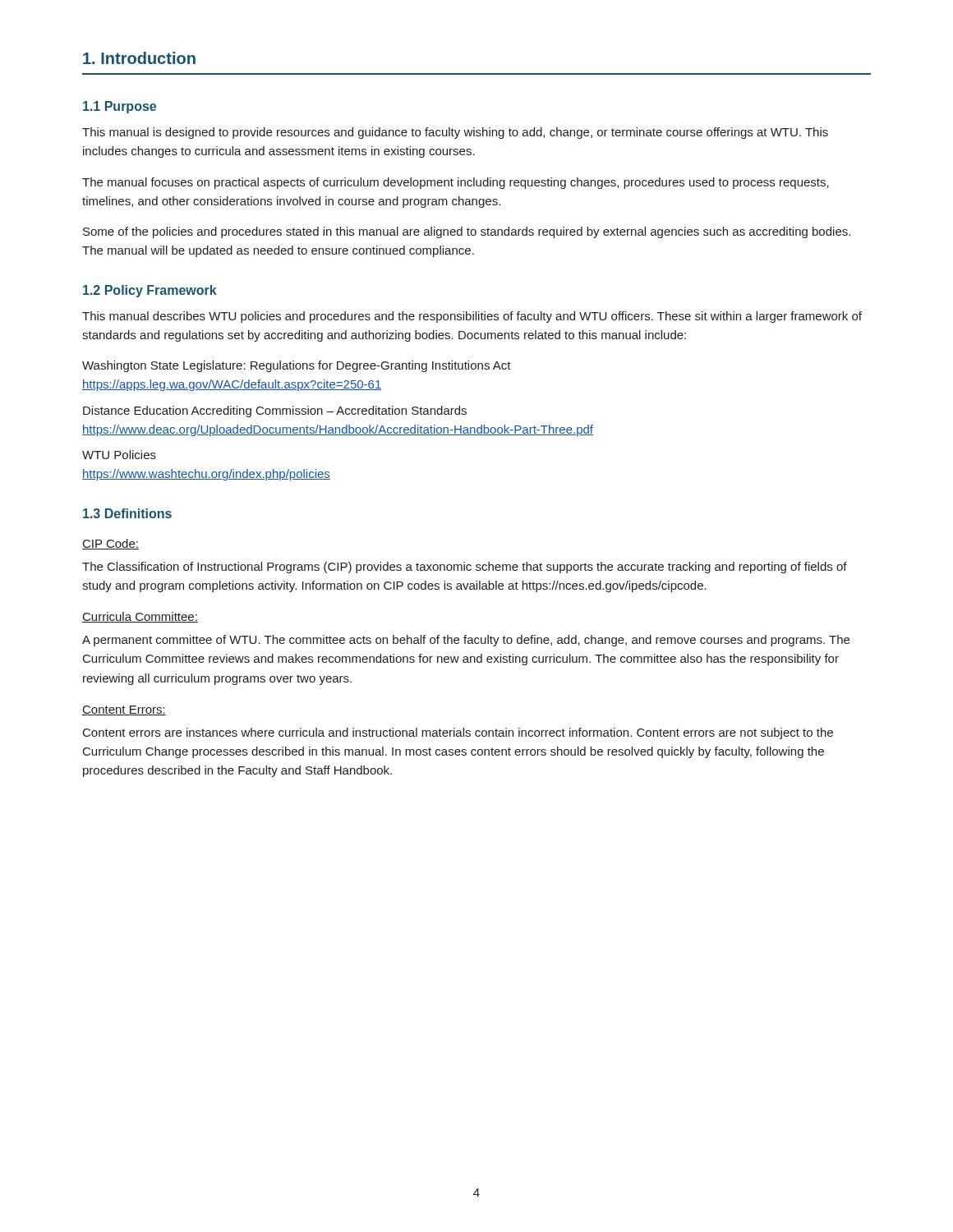Locate the section header containing "Curricula Committee:"

(x=140, y=617)
